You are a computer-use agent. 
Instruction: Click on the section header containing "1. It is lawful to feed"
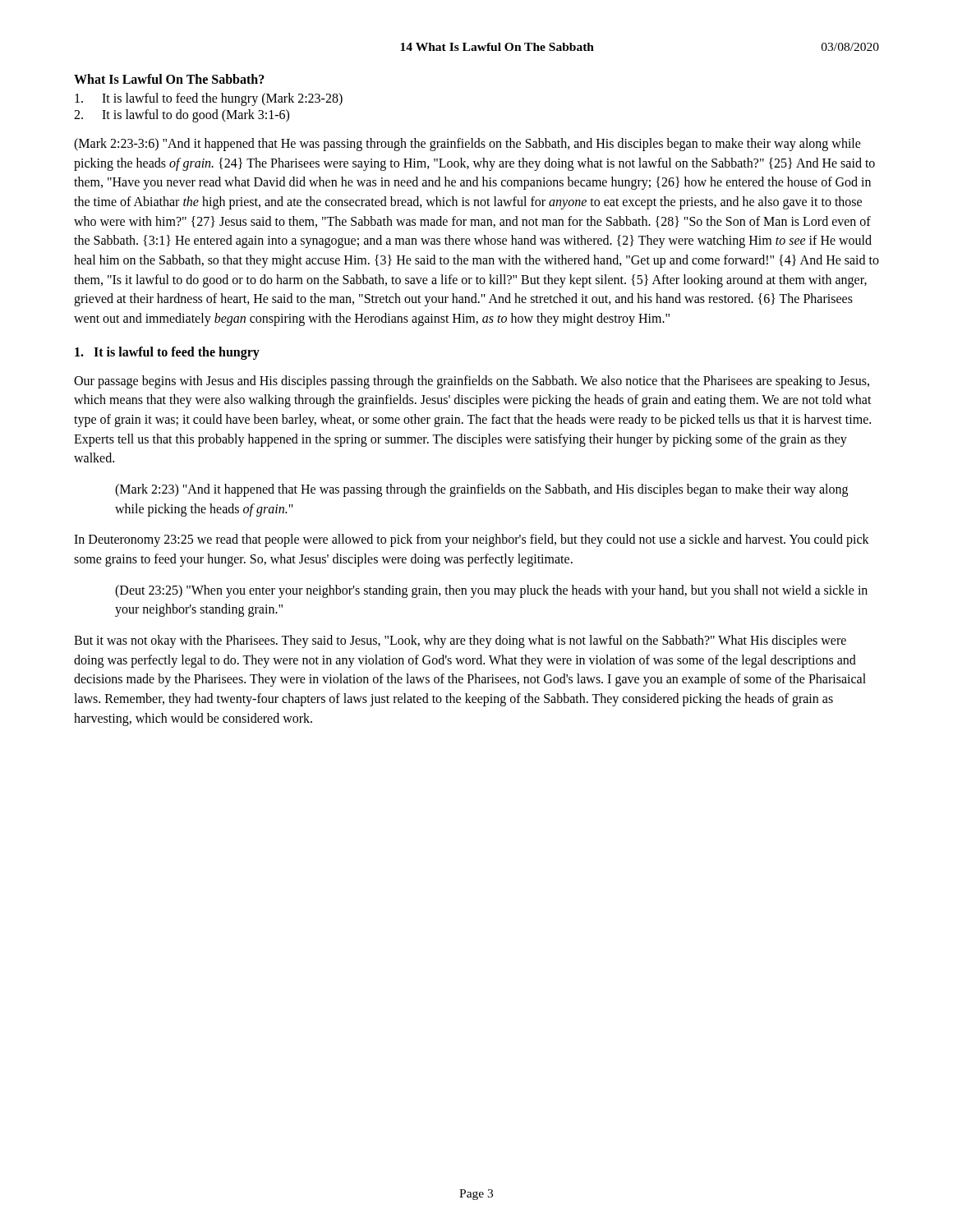pos(167,352)
